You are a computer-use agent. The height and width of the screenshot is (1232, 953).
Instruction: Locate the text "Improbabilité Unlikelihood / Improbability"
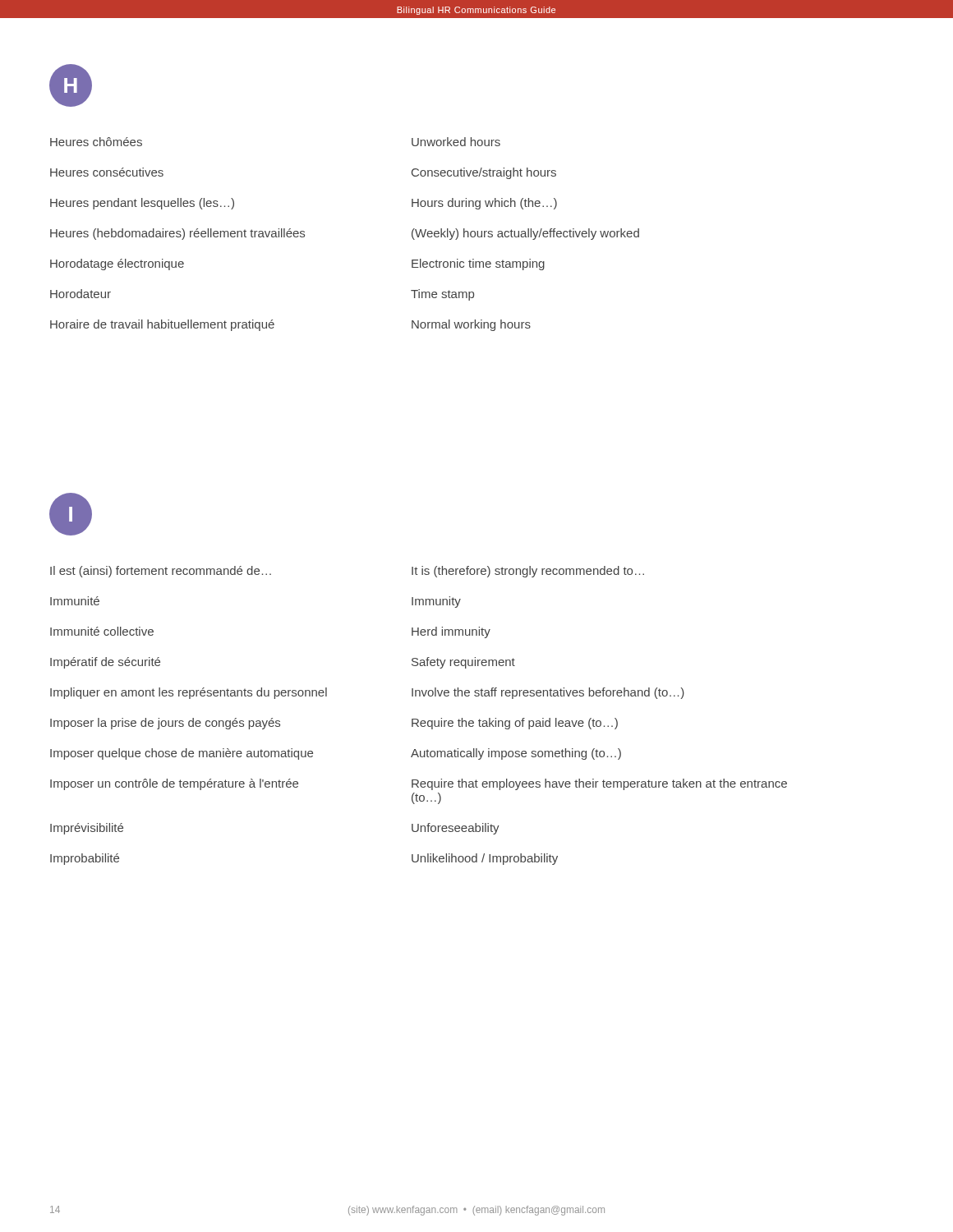click(x=435, y=858)
